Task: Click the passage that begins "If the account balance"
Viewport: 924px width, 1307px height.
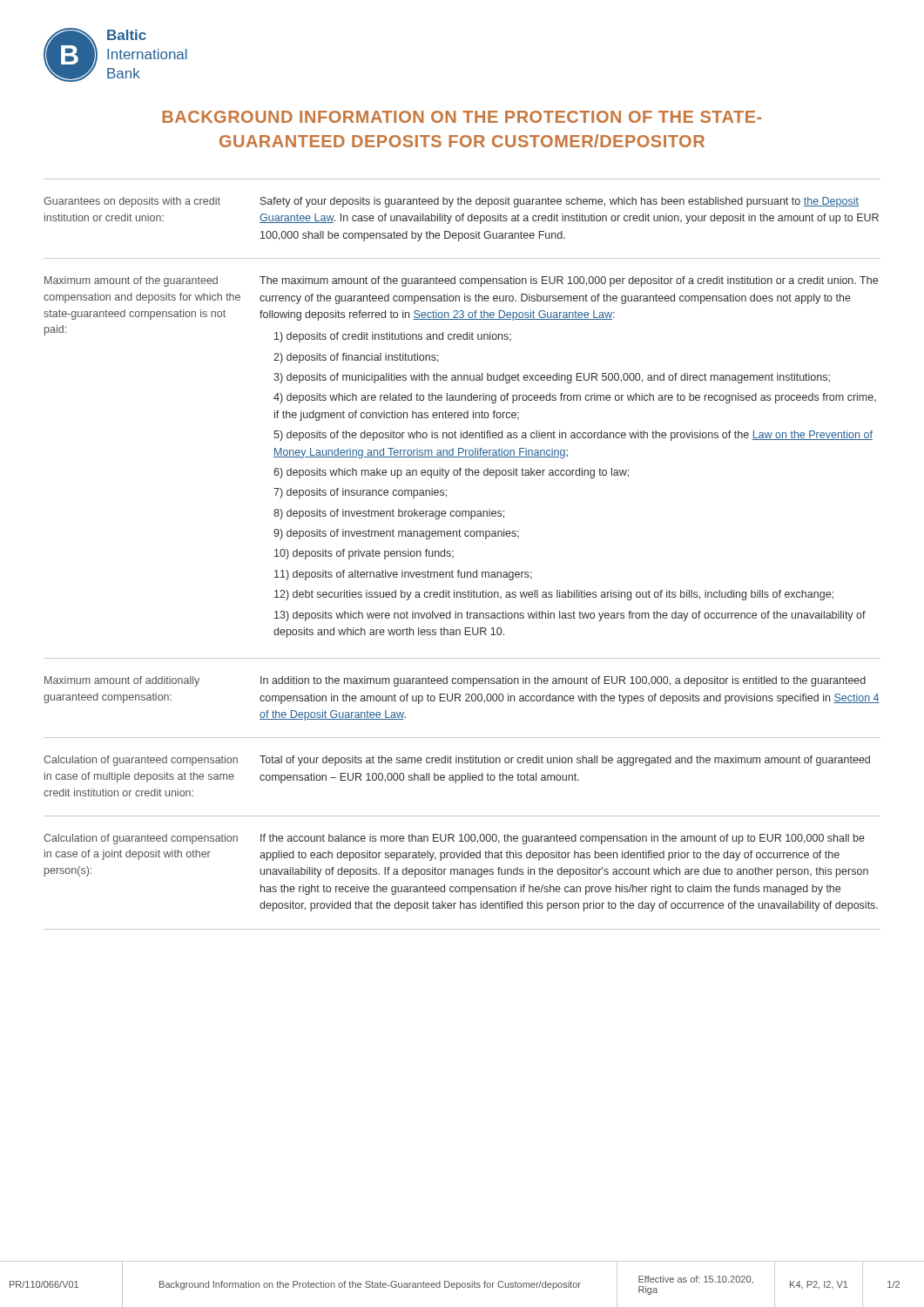Action: click(x=569, y=872)
